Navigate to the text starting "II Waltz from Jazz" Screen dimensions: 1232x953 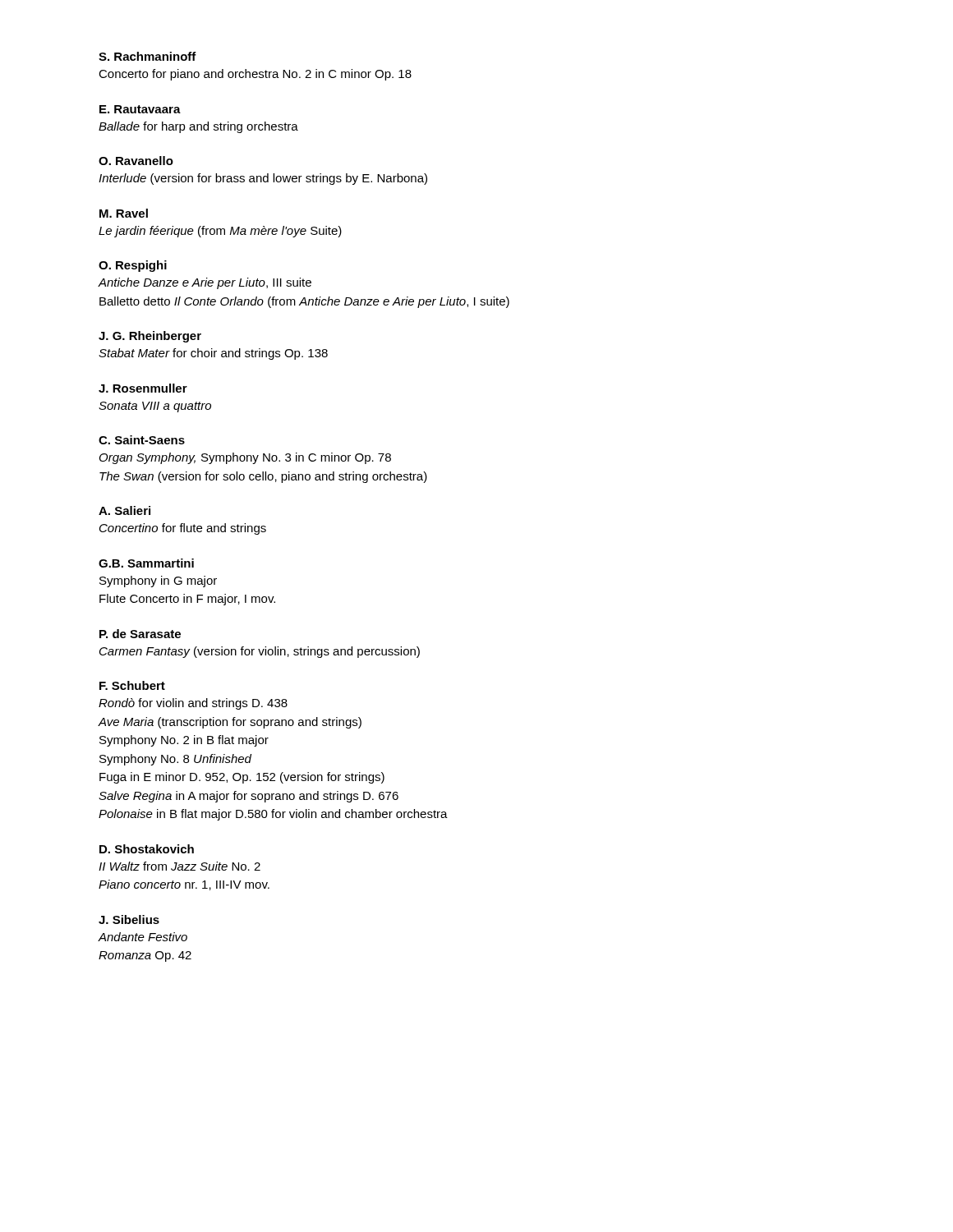[x=184, y=875]
